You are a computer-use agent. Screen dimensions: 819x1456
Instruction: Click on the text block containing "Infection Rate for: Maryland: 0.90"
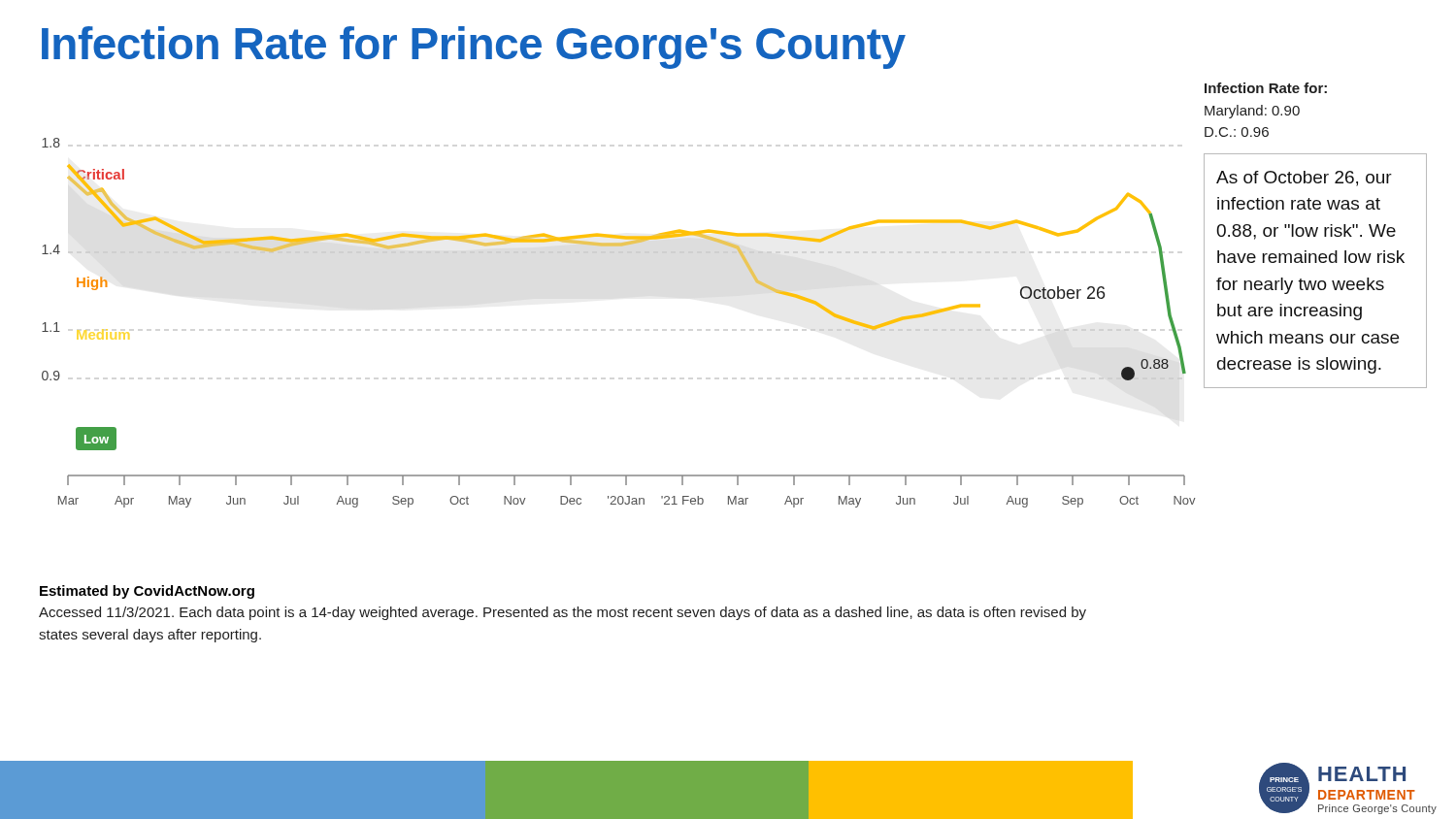pyautogui.click(x=1266, y=110)
